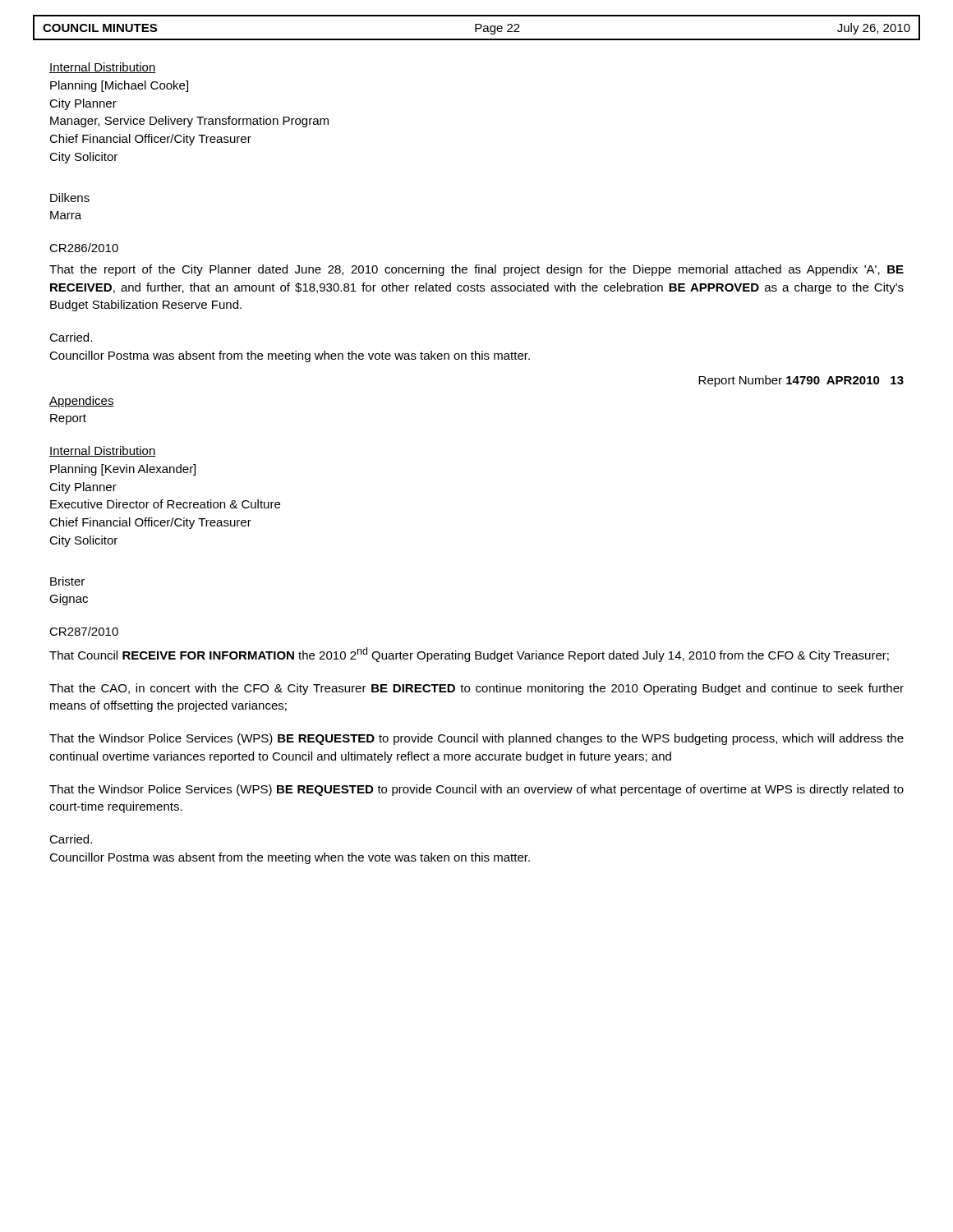Click on the text with the text "Report Number 14790 APR2010 13"
Viewport: 953px width, 1232px height.
pos(801,379)
